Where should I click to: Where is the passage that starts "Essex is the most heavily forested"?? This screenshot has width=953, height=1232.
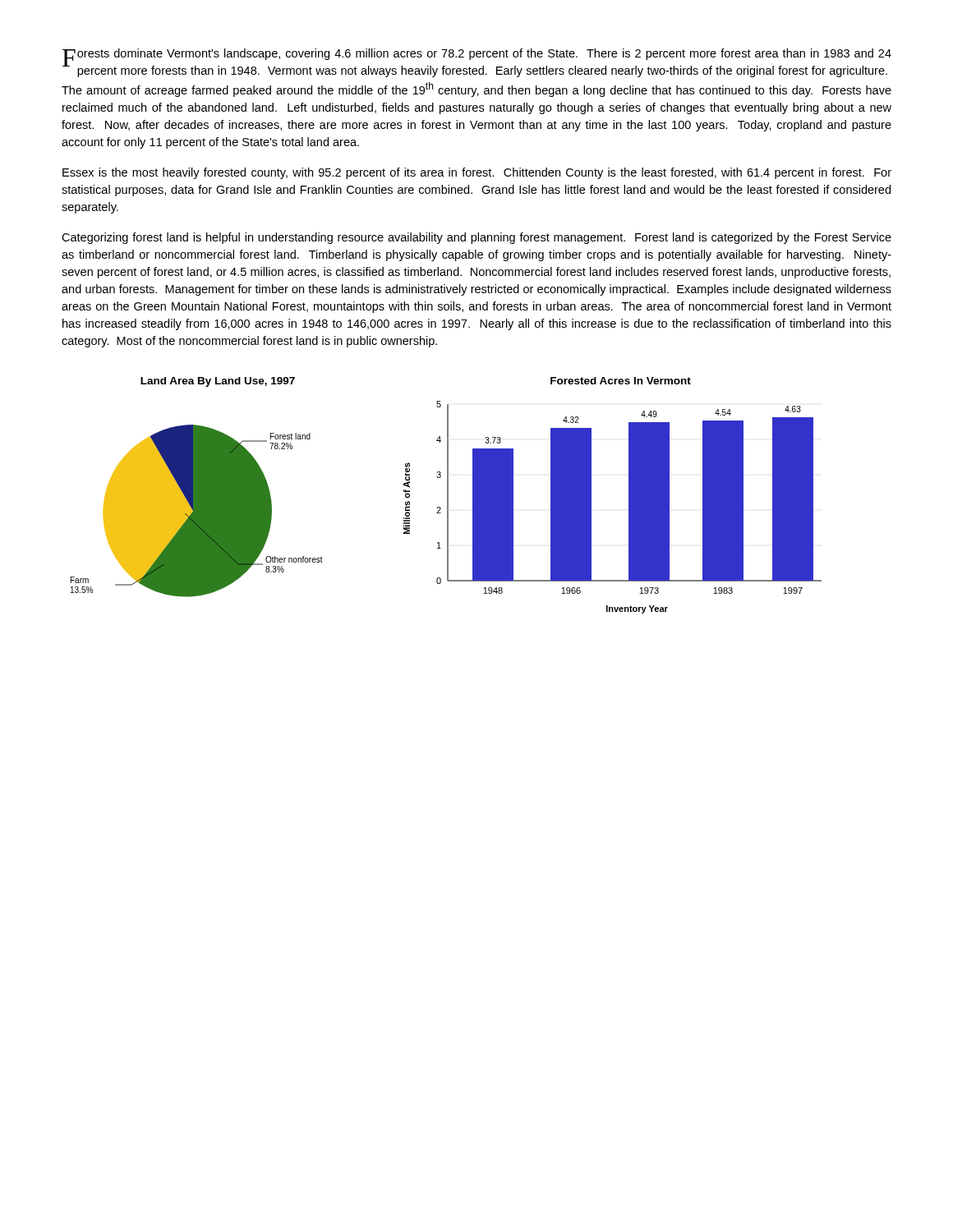(476, 190)
